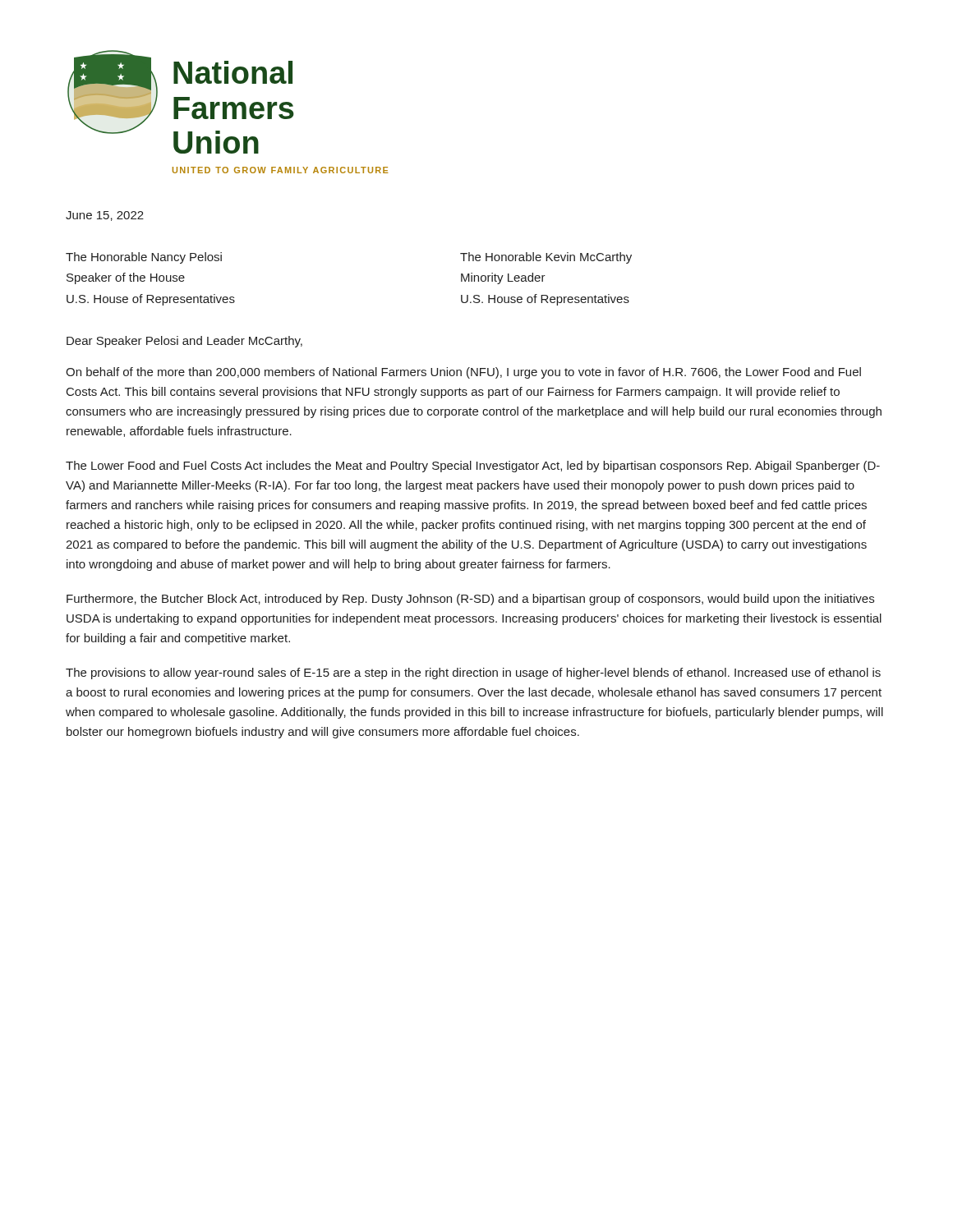Point to "Dear Speaker Pelosi and Leader McCarthy,"
The image size is (953, 1232).
184,341
